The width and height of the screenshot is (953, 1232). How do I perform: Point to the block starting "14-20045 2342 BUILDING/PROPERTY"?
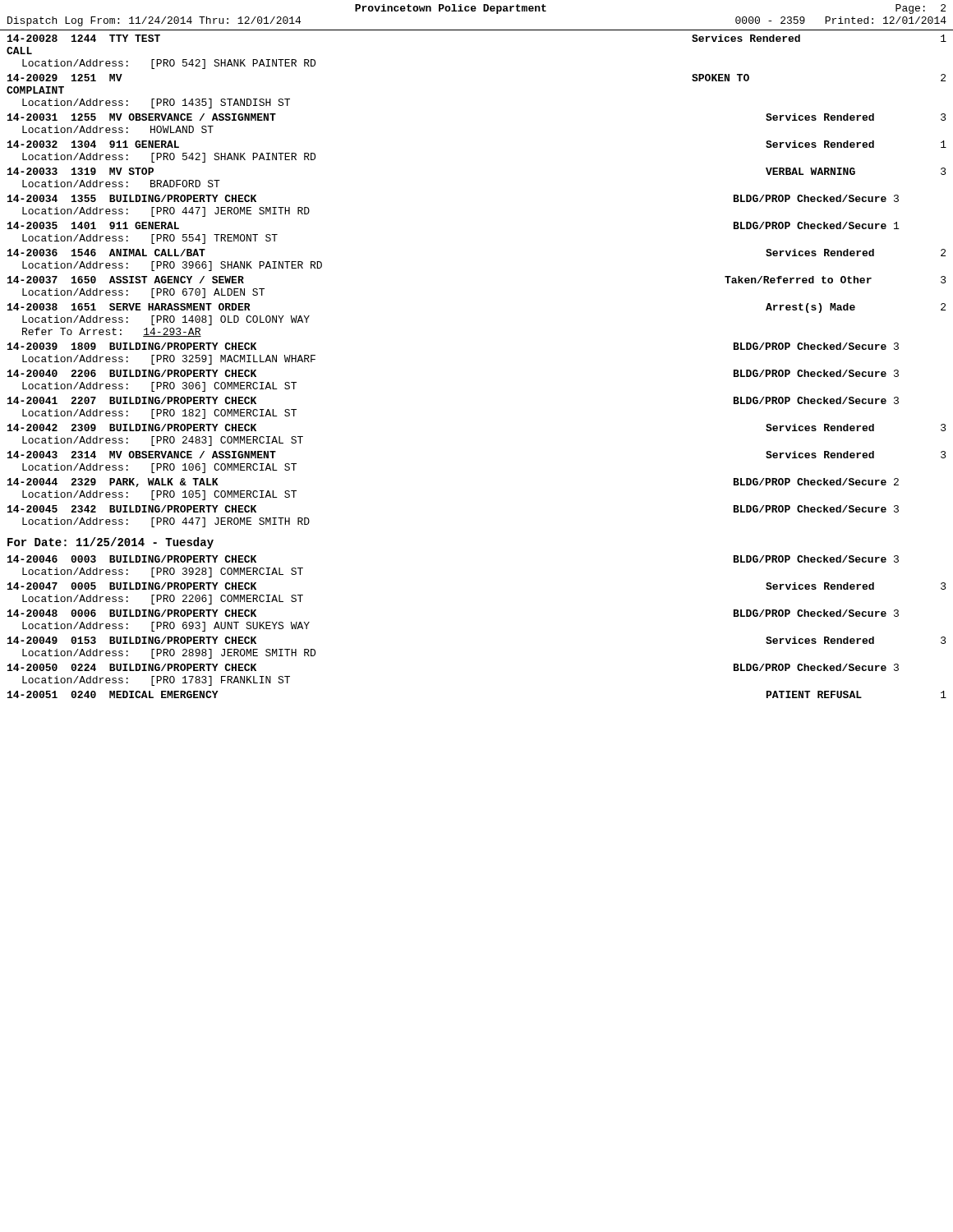coord(29,509)
